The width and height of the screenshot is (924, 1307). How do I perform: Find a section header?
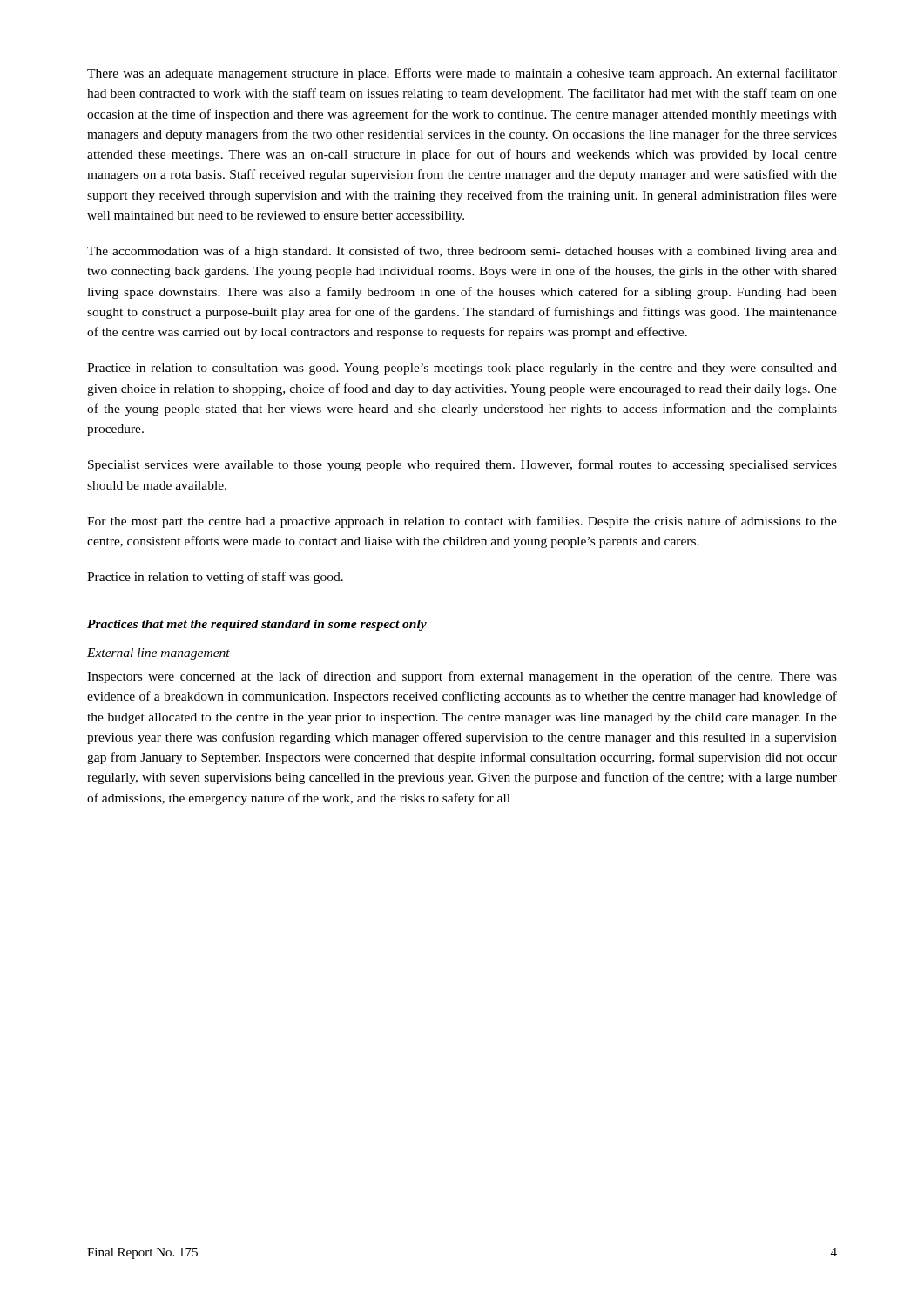tap(257, 623)
